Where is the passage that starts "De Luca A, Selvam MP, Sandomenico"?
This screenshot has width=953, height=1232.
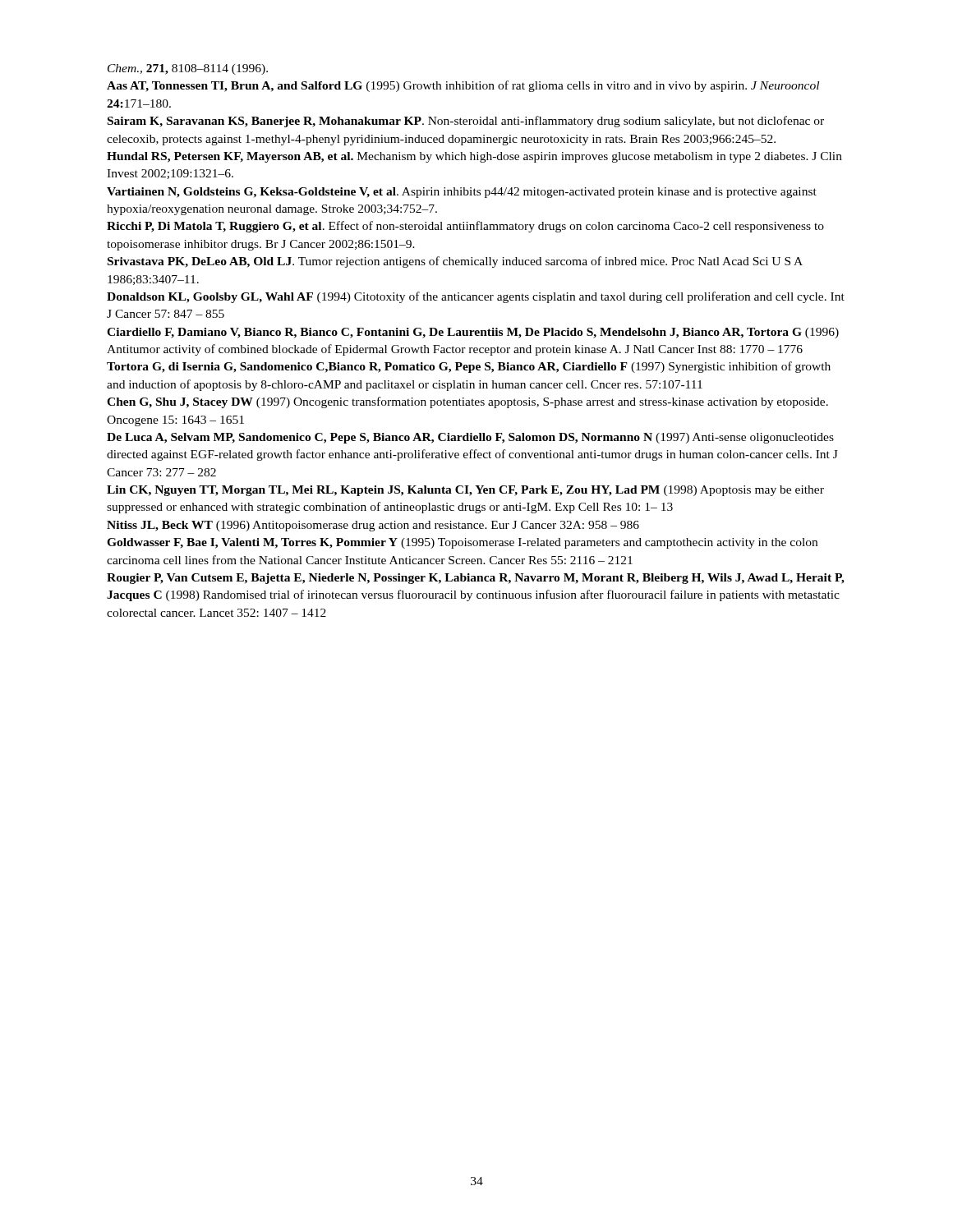[476, 454]
